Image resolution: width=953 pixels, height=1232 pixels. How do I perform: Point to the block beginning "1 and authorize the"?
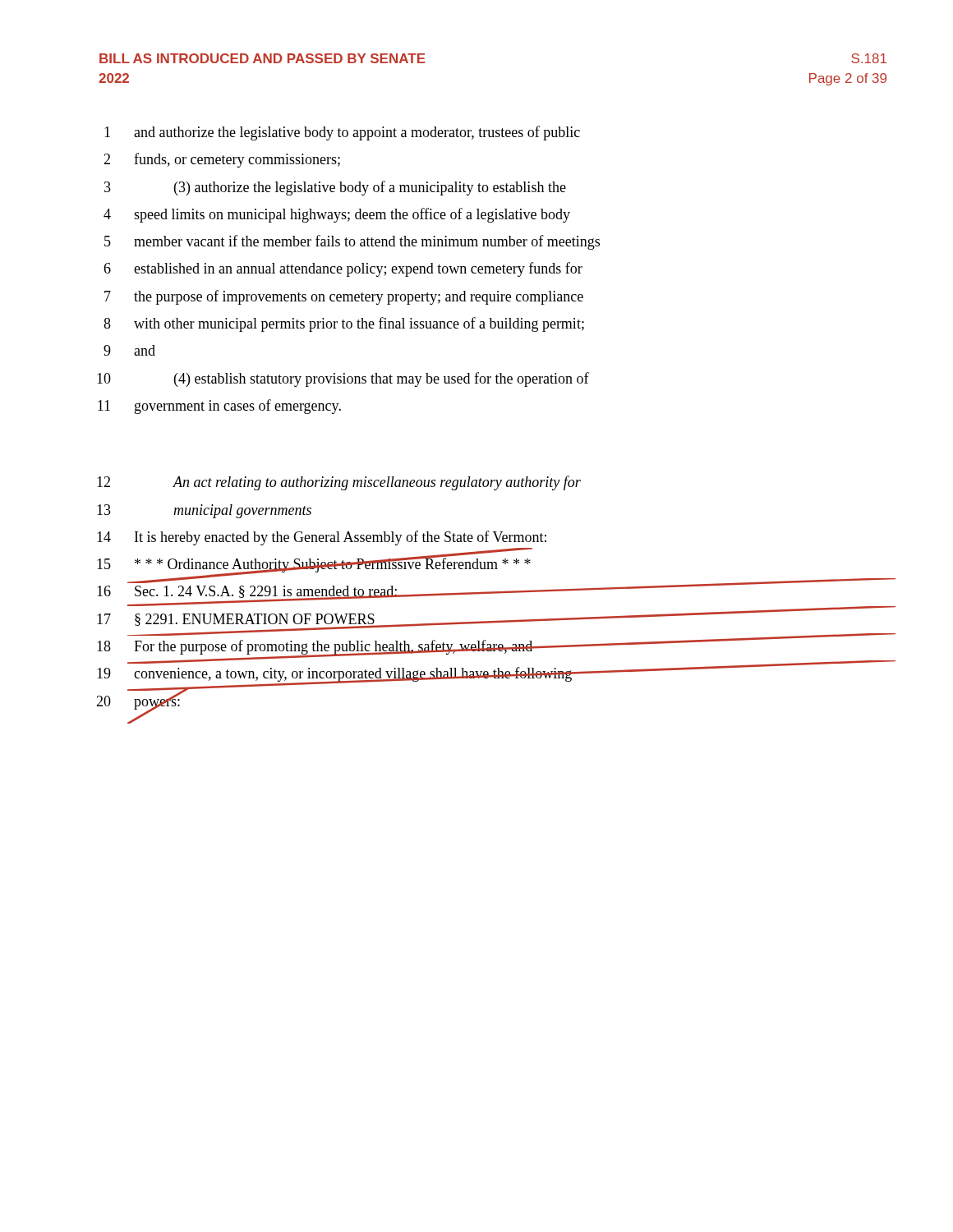point(476,133)
